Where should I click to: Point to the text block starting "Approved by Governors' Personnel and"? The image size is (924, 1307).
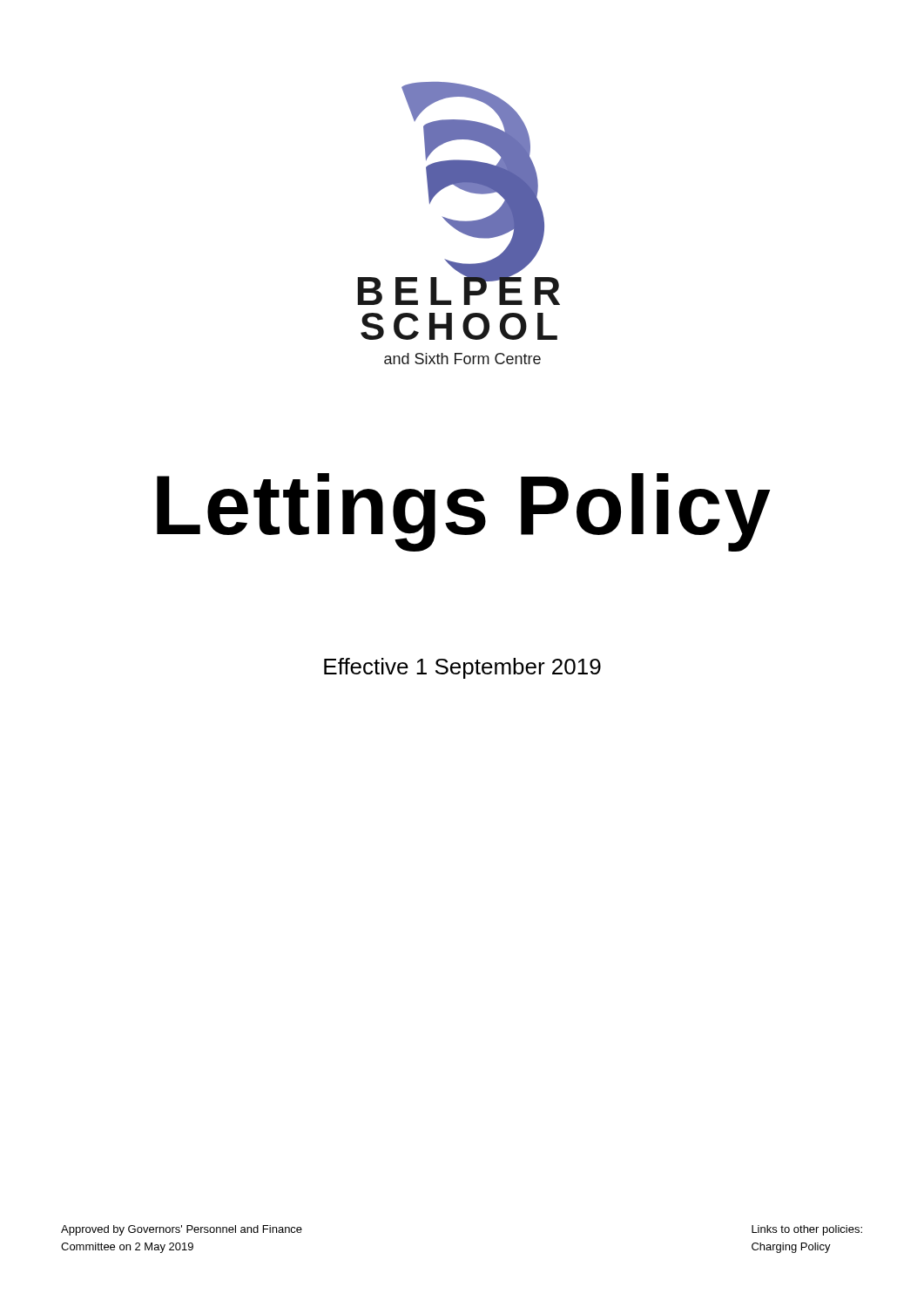[x=182, y=1237]
